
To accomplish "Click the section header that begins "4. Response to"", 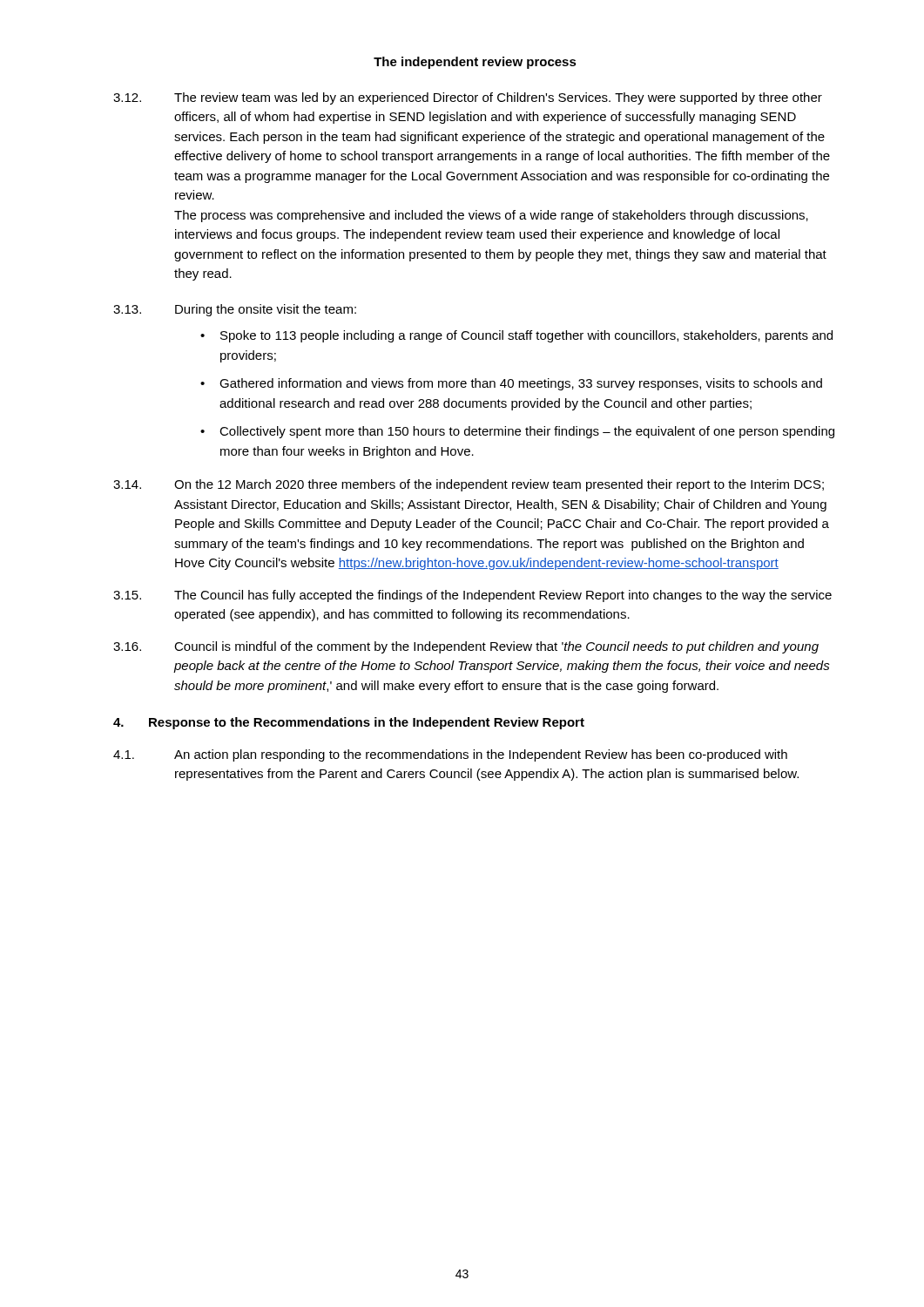I will coord(475,723).
